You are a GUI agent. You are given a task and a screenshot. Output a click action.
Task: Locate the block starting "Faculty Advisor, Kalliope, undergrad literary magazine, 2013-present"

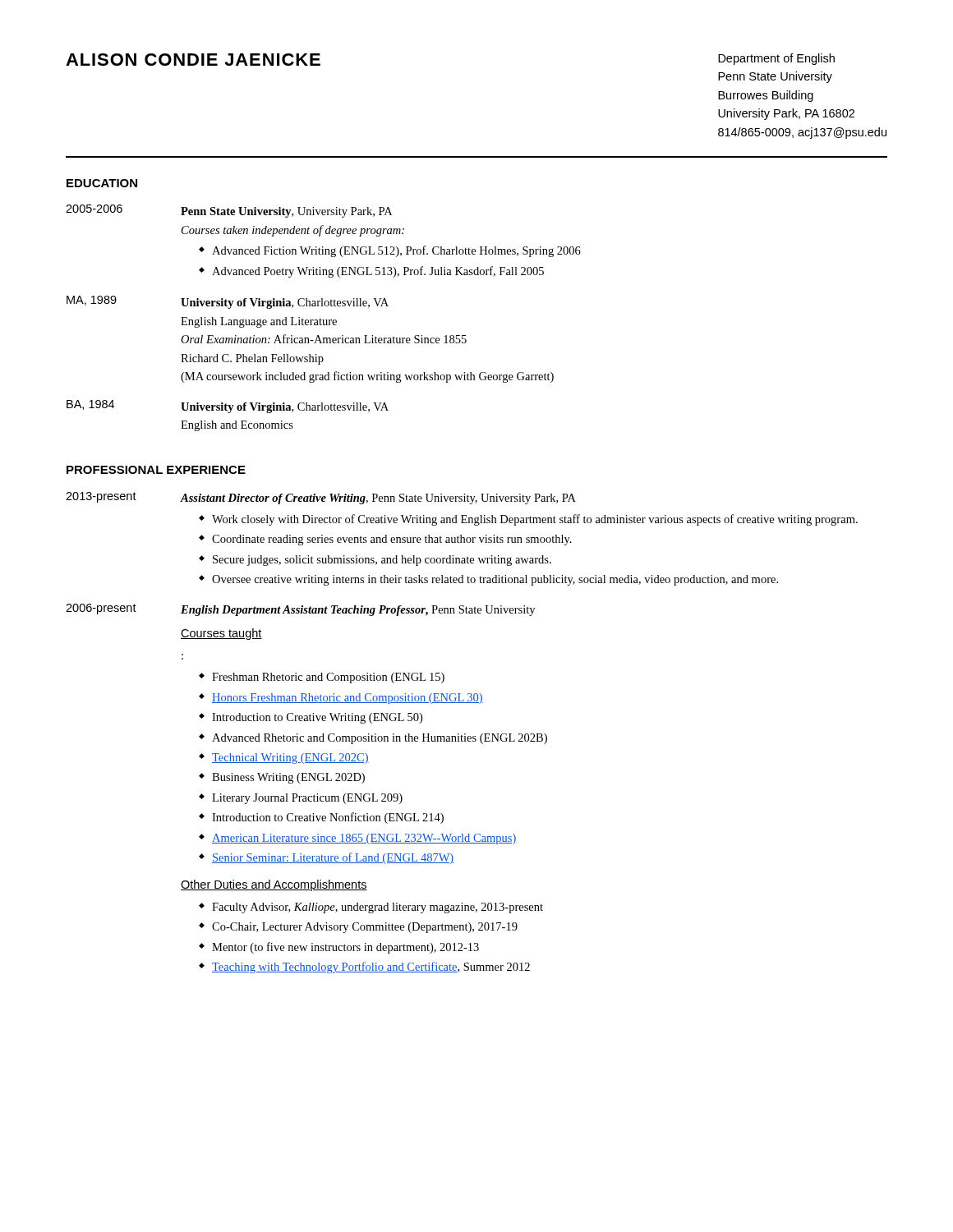[x=378, y=907]
